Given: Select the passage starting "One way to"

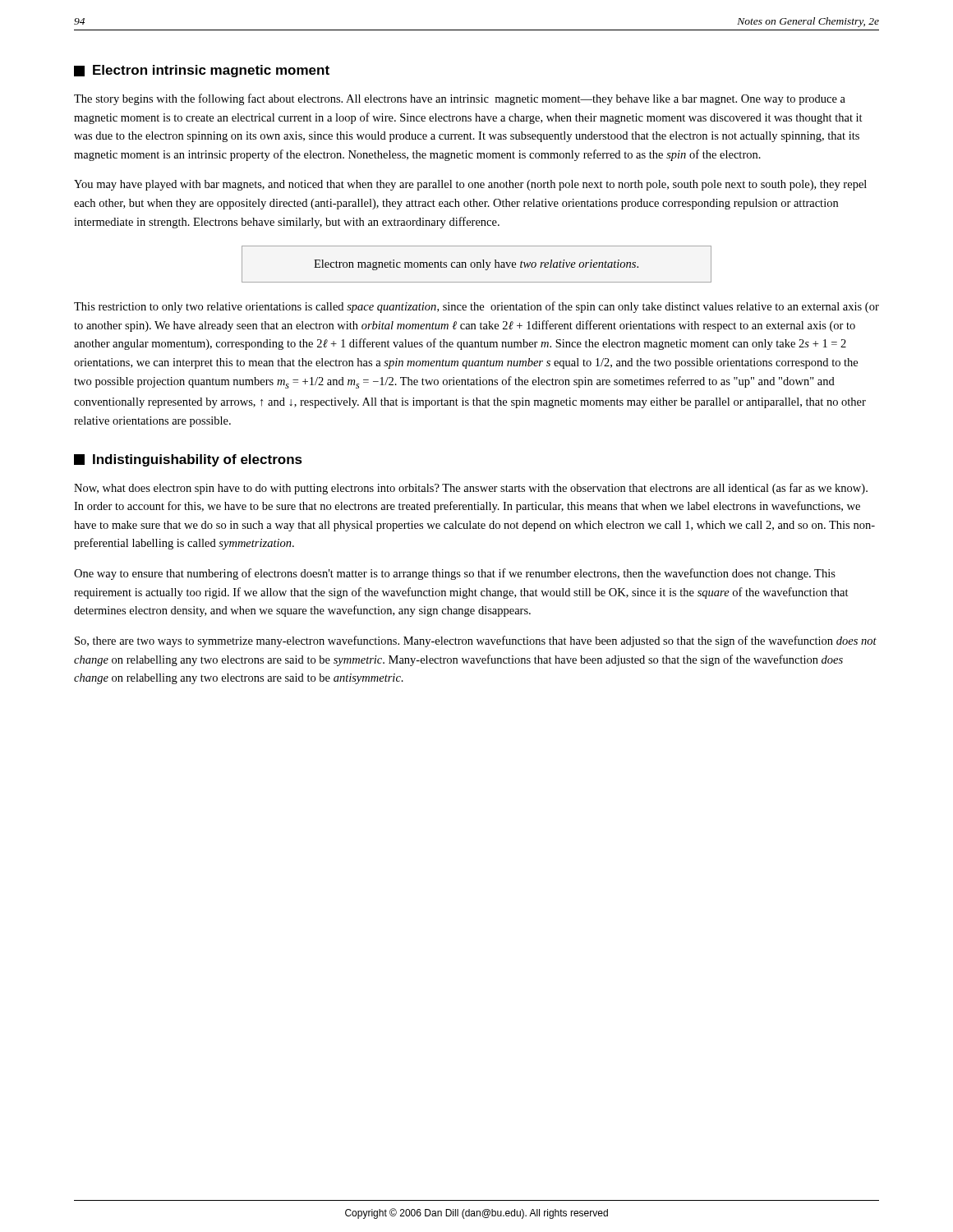Looking at the screenshot, I should [x=461, y=592].
